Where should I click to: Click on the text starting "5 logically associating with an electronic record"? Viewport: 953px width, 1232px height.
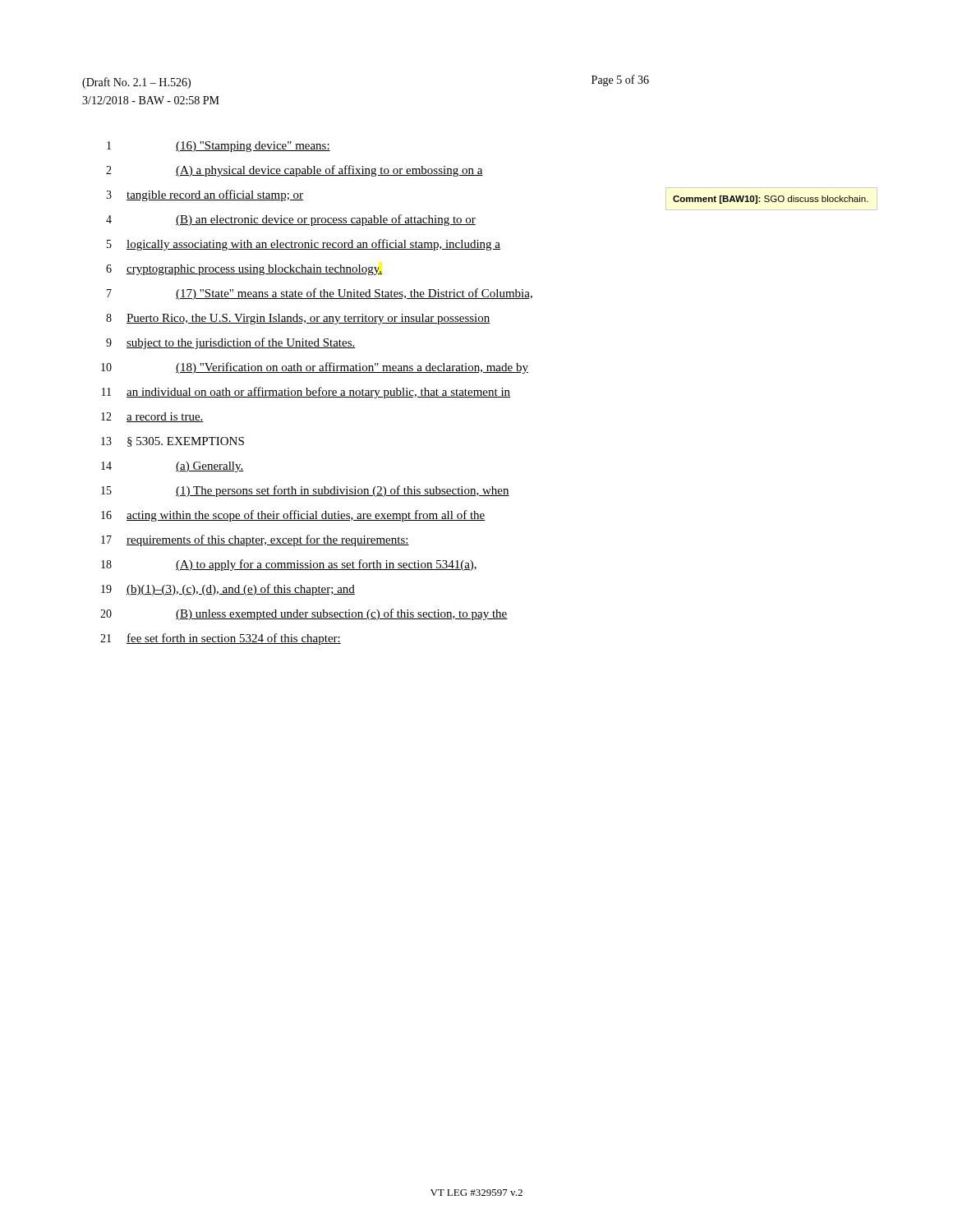366,244
